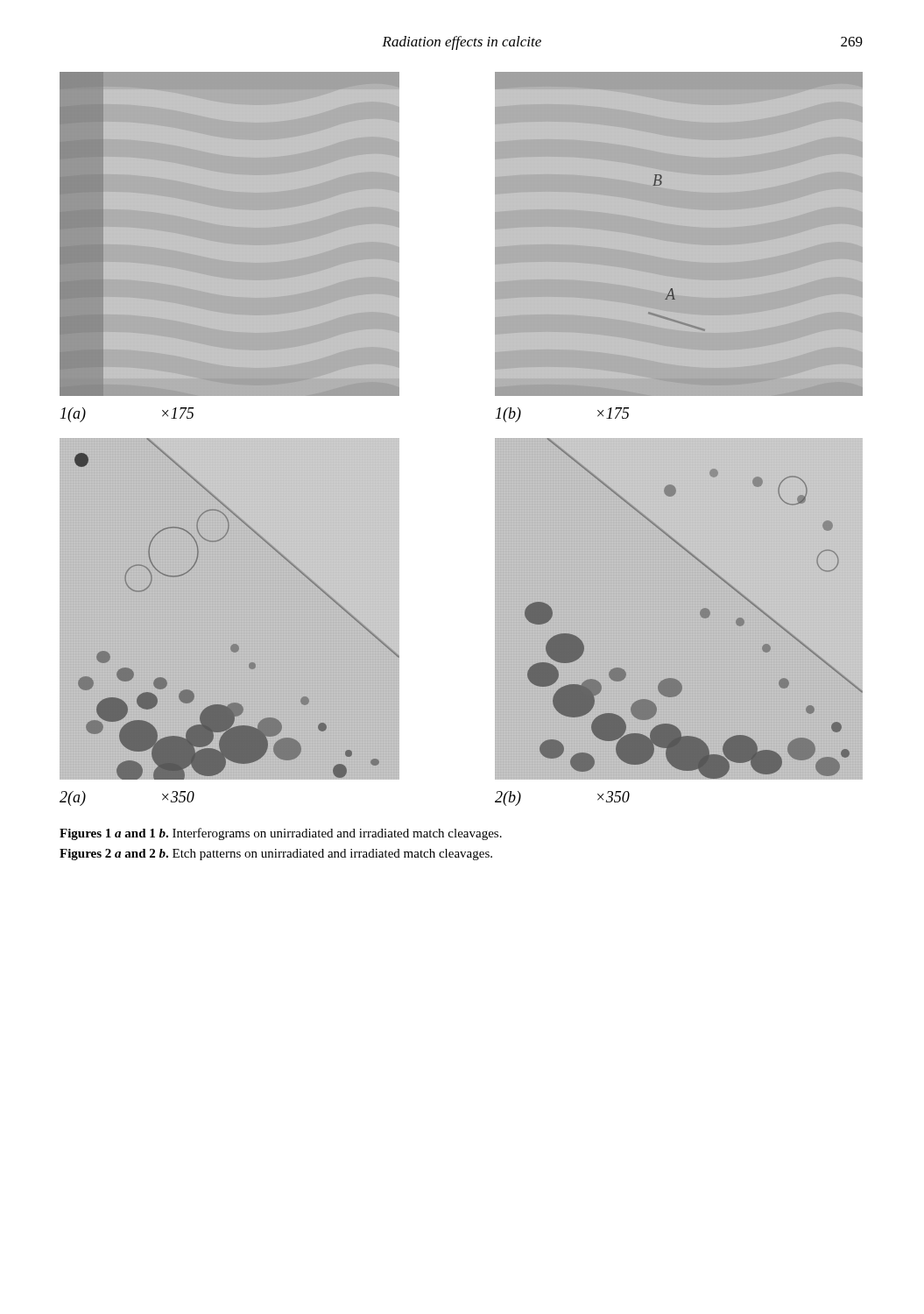Locate the caption containing "2(a) ×350"
The height and width of the screenshot is (1314, 924).
click(x=73, y=798)
